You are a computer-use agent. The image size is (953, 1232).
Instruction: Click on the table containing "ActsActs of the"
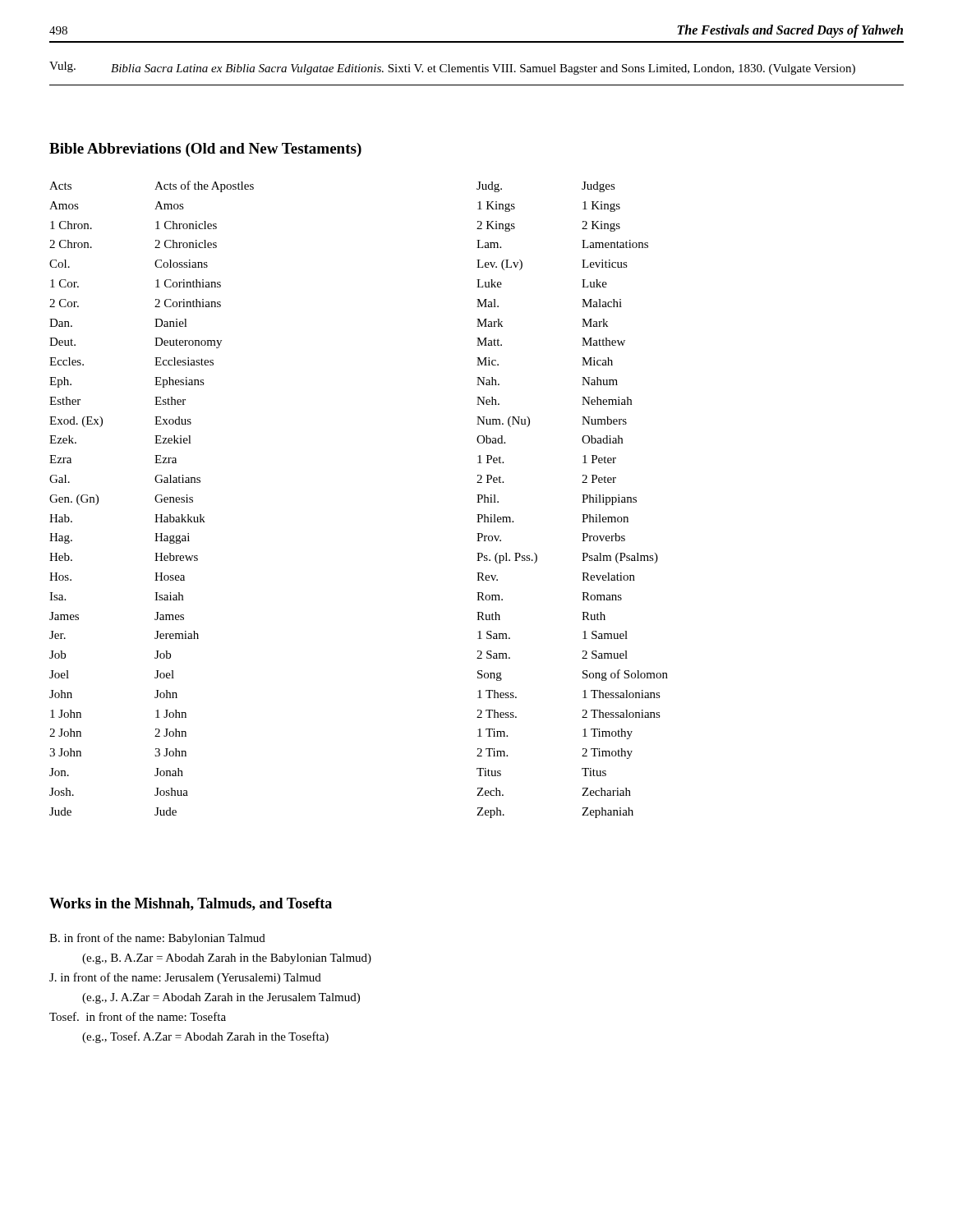(476, 499)
